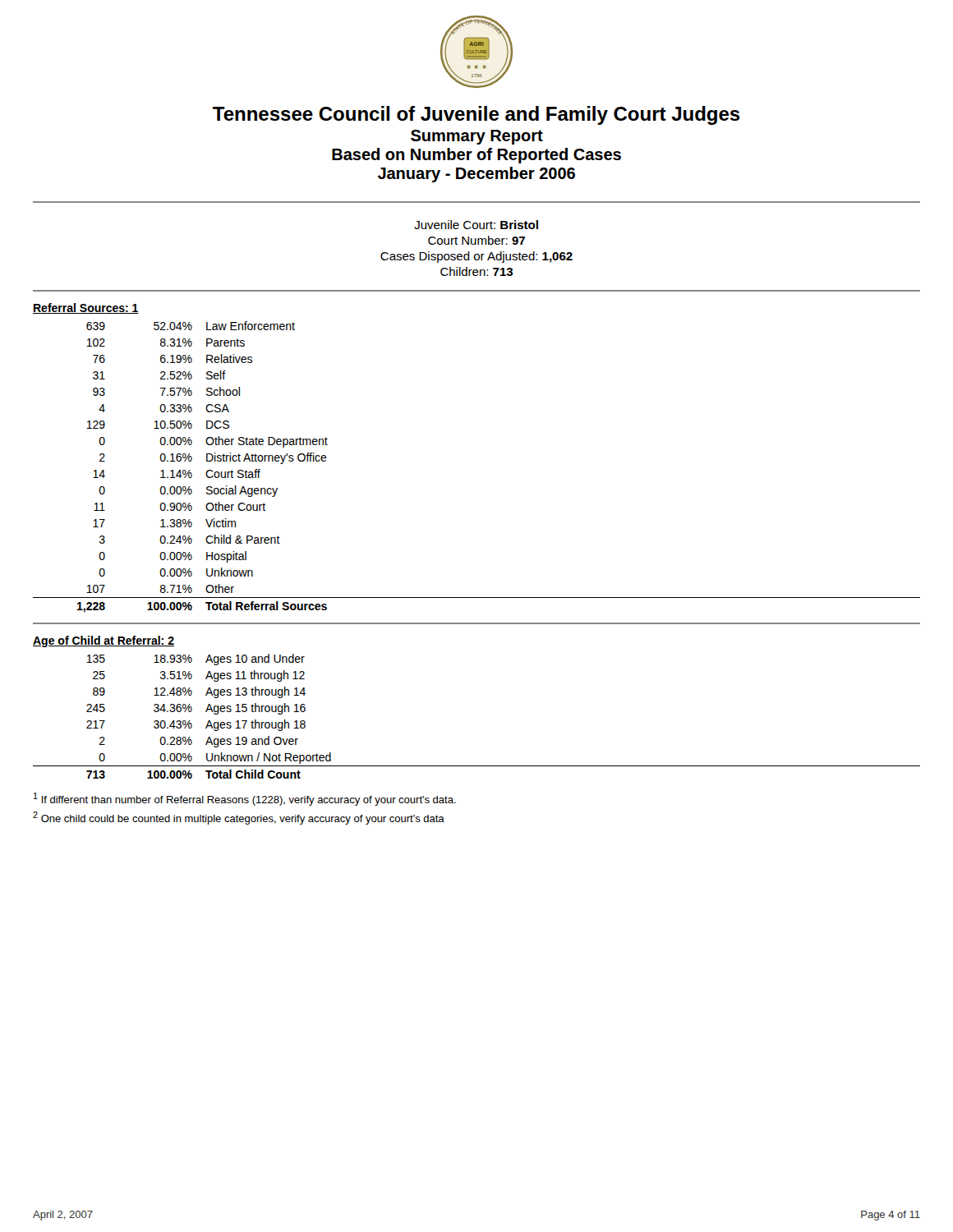Click on the section header containing "Age of Child at Referral: 2"

tap(103, 641)
